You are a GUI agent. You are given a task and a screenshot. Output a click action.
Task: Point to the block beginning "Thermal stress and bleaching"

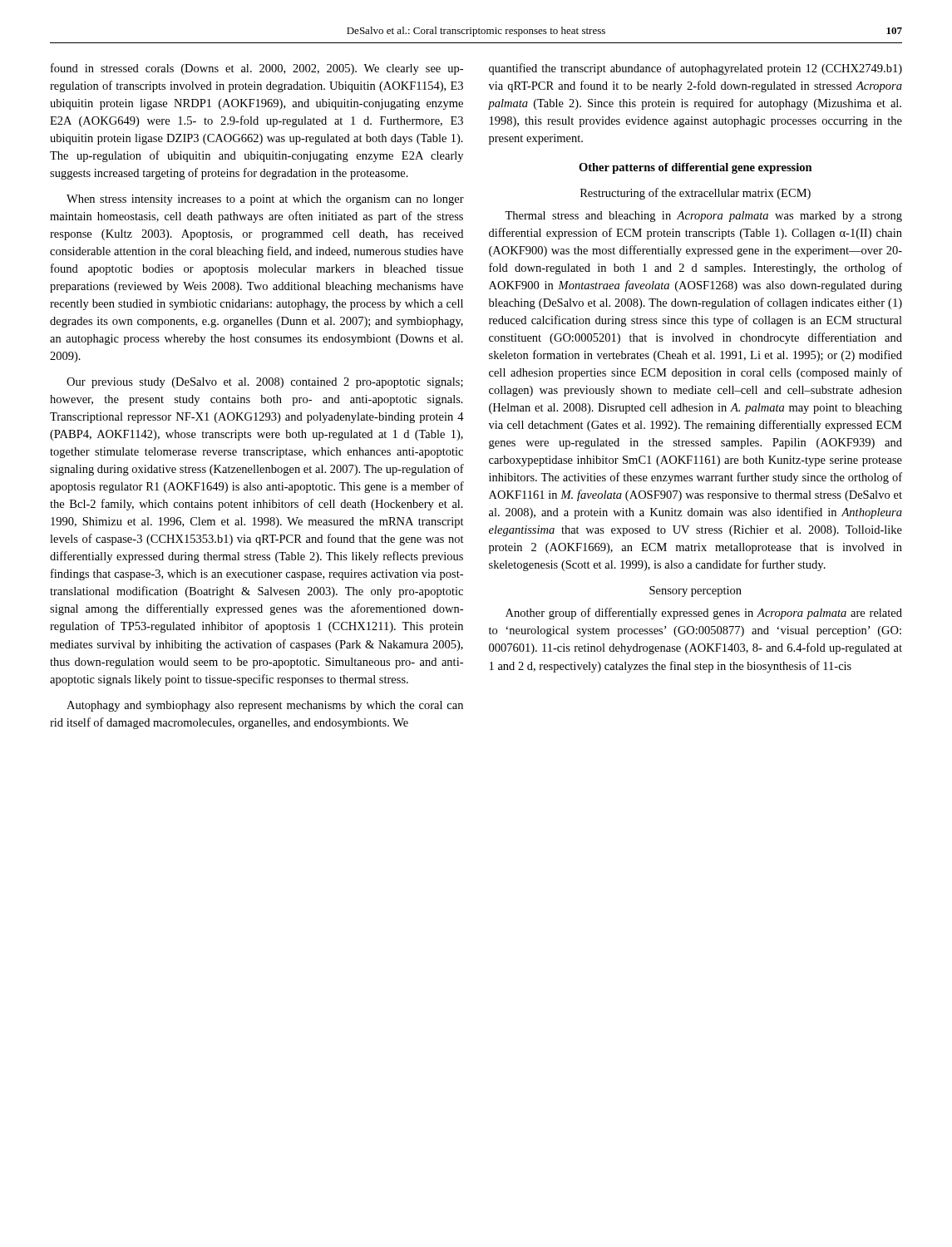click(695, 391)
